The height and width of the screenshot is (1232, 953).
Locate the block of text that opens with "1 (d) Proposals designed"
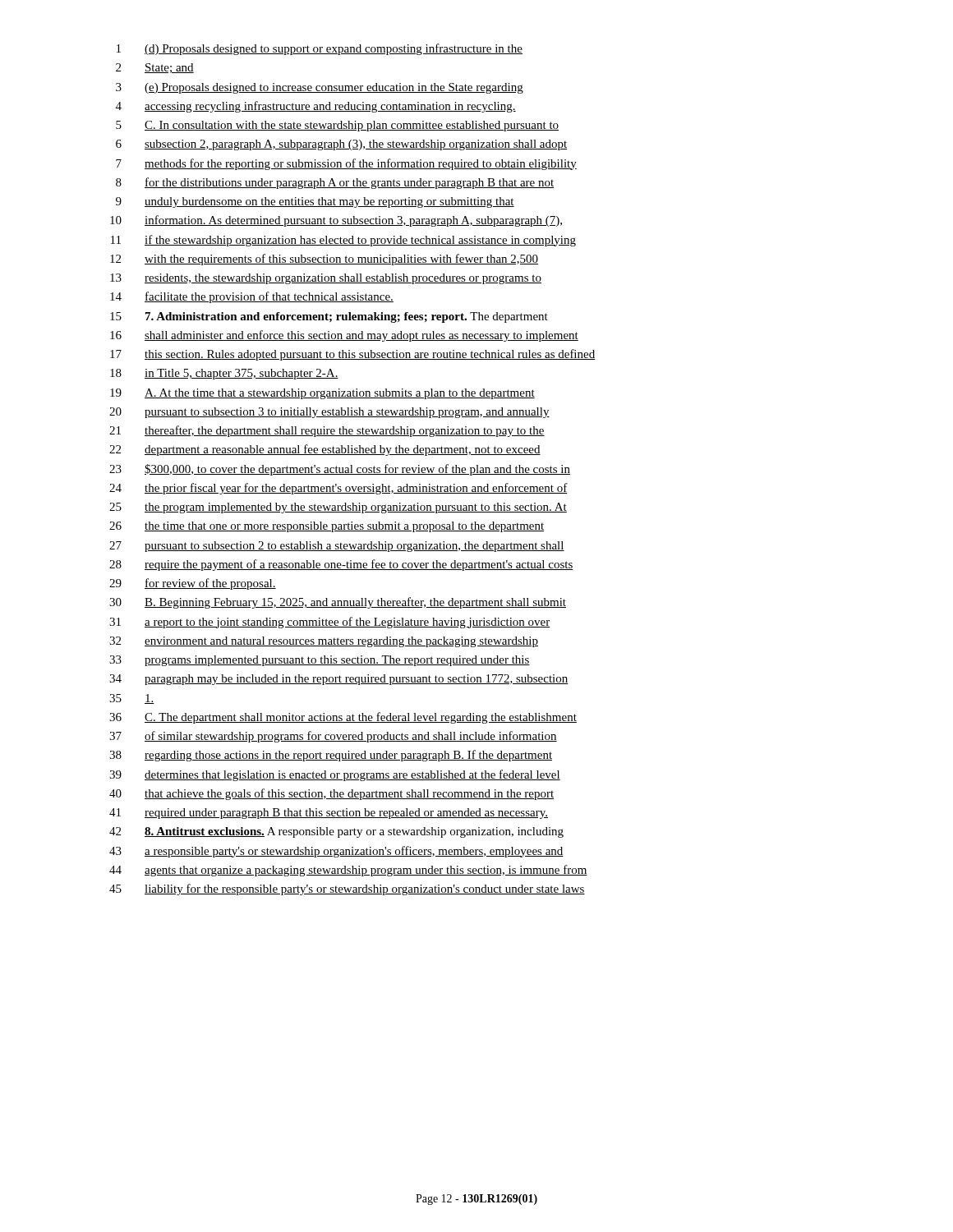click(x=485, y=59)
